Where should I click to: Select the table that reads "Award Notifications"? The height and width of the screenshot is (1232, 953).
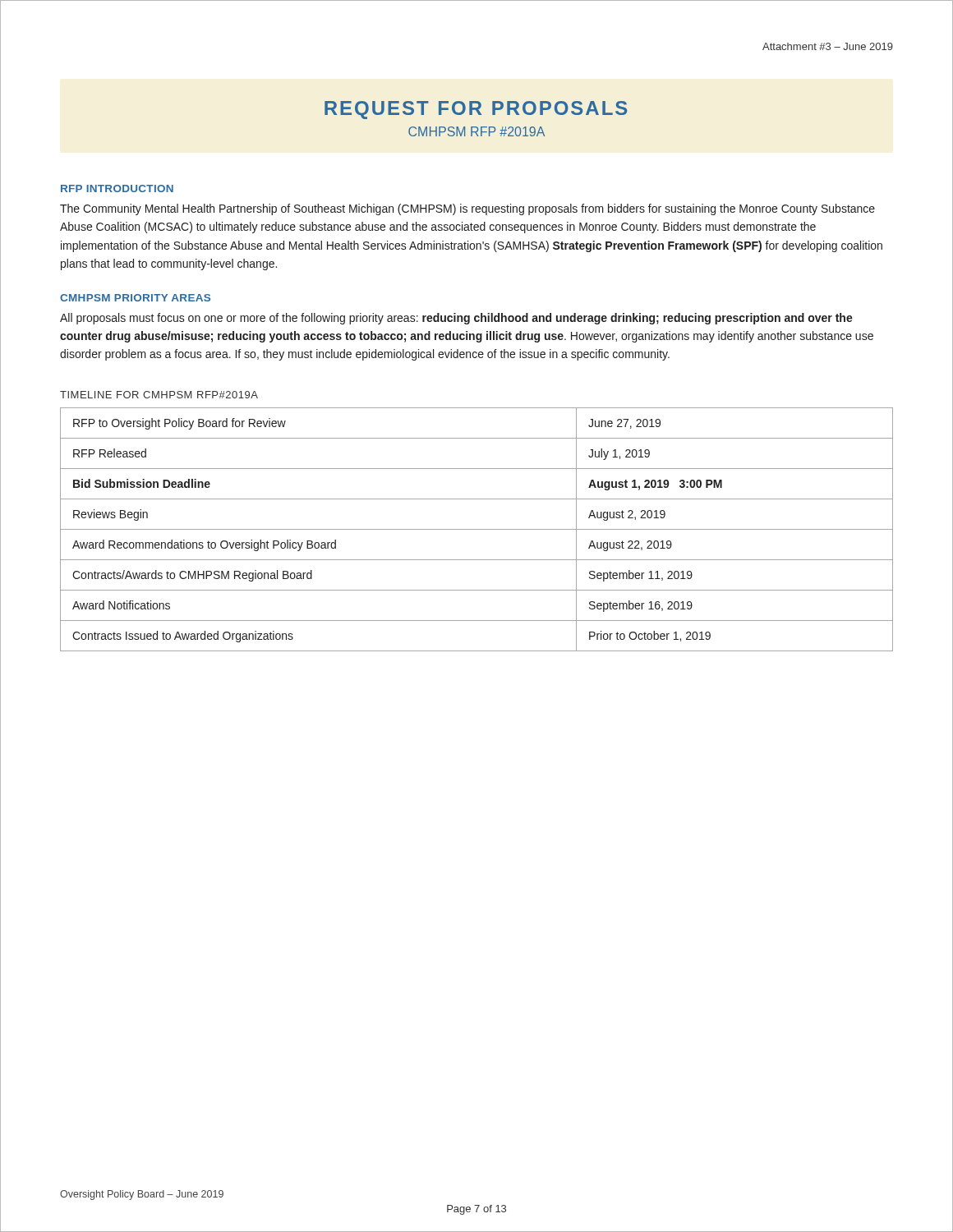(x=476, y=529)
